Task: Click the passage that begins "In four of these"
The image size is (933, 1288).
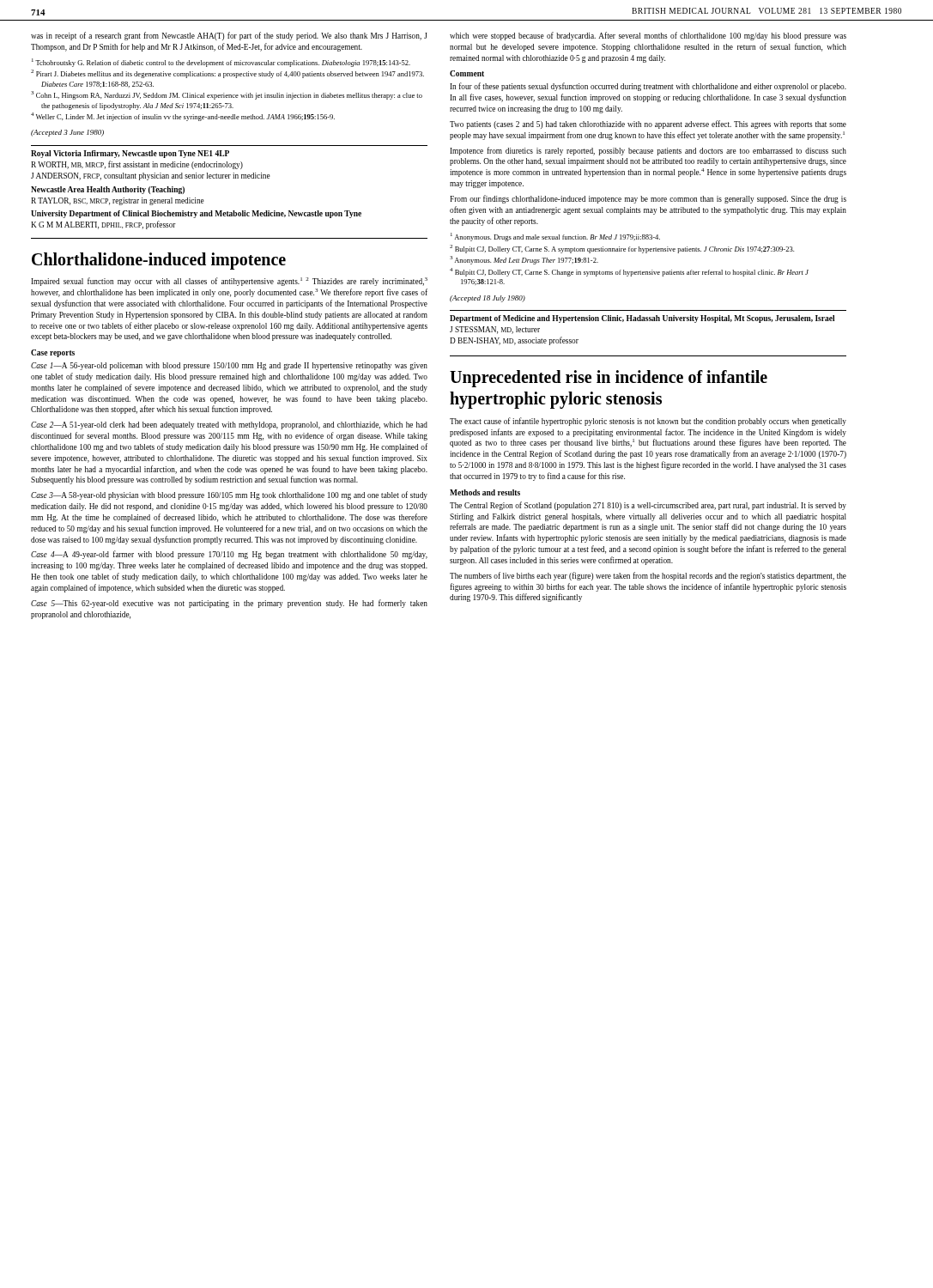Action: tap(648, 98)
